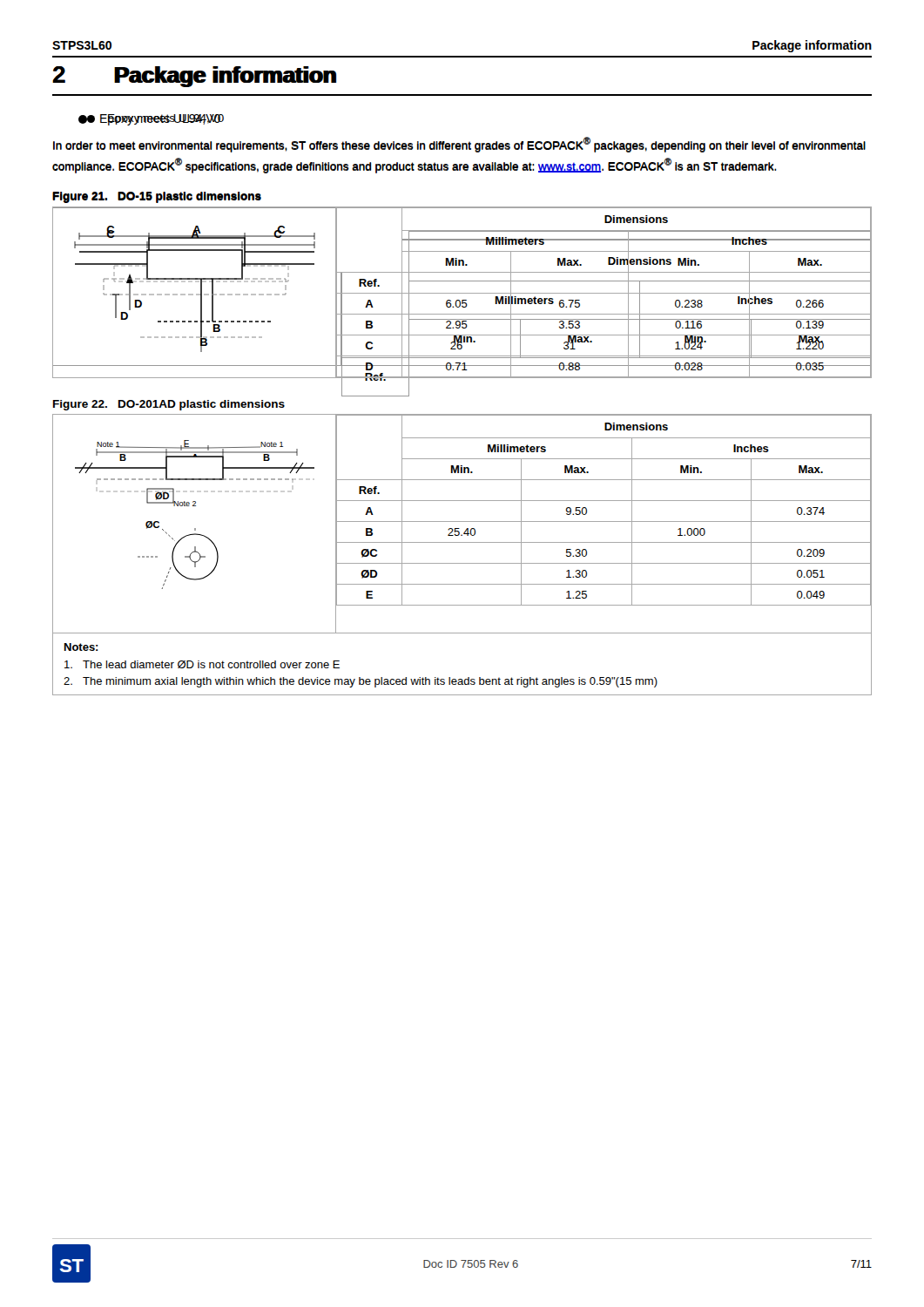
Task: Locate the element starting "Epoxy meets UL94,V0"
Action: (149, 118)
